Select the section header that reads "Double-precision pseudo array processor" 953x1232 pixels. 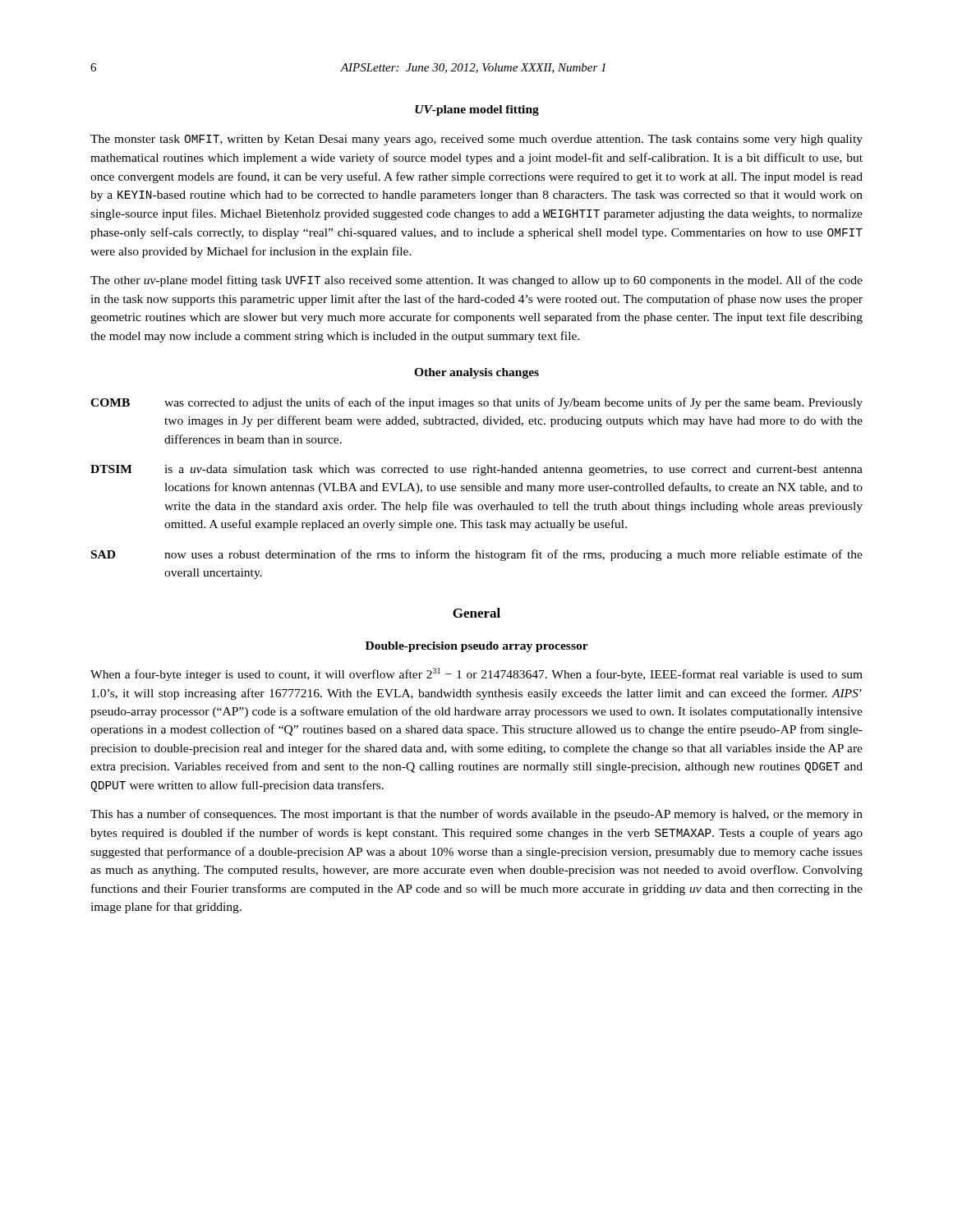476,646
